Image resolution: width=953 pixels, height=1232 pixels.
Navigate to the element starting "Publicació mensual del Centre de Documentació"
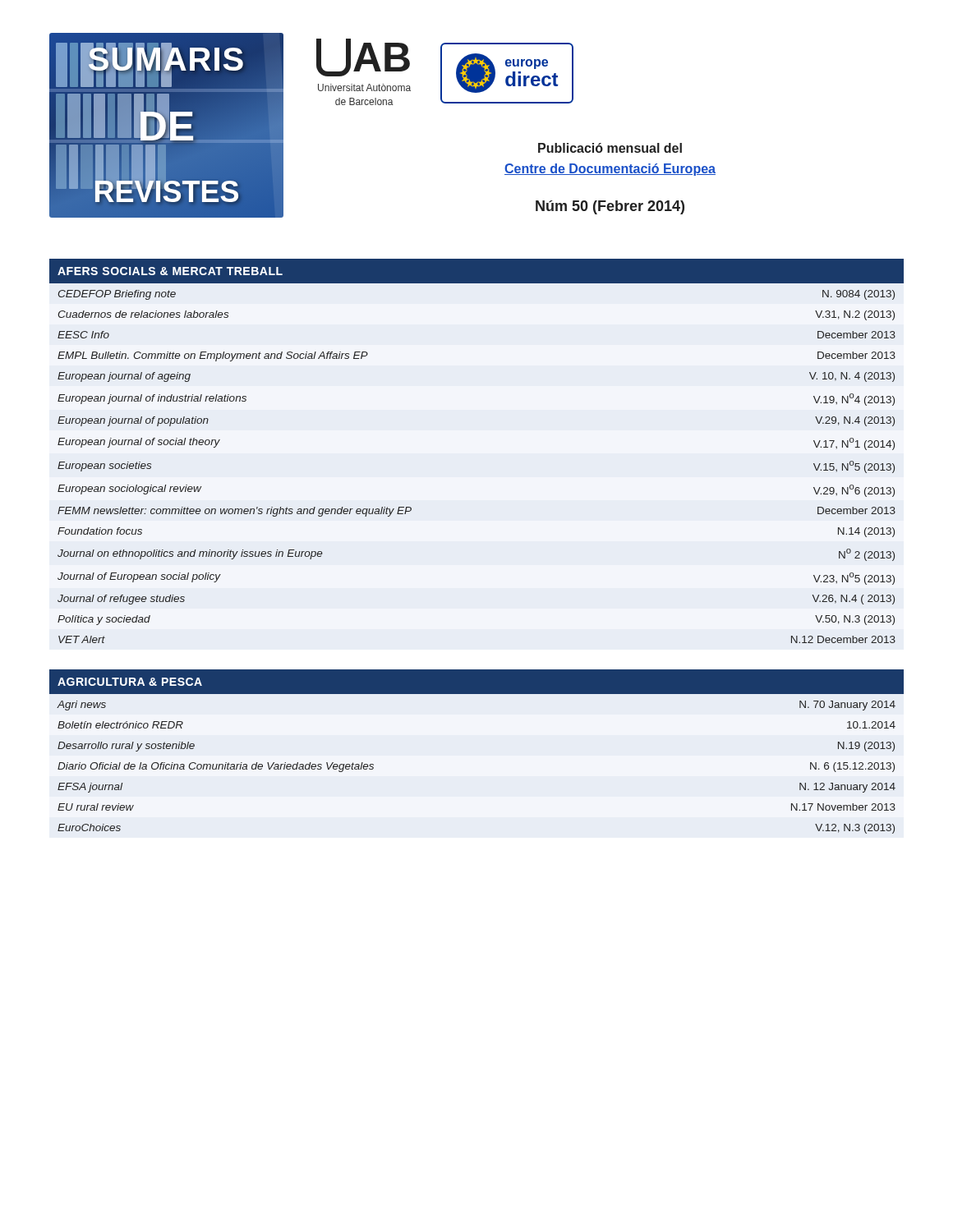point(610,159)
